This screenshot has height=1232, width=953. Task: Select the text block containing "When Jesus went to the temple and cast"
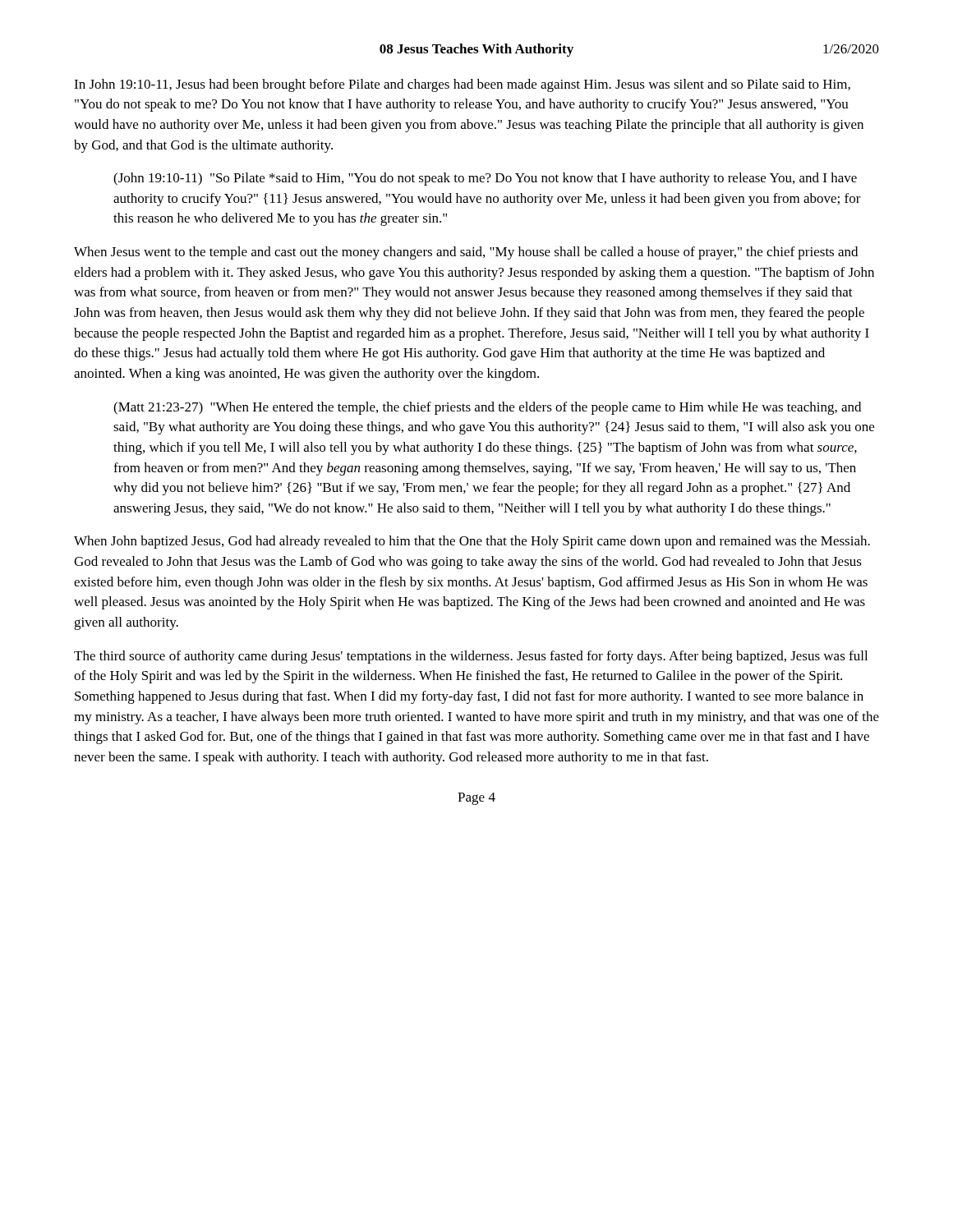point(474,313)
